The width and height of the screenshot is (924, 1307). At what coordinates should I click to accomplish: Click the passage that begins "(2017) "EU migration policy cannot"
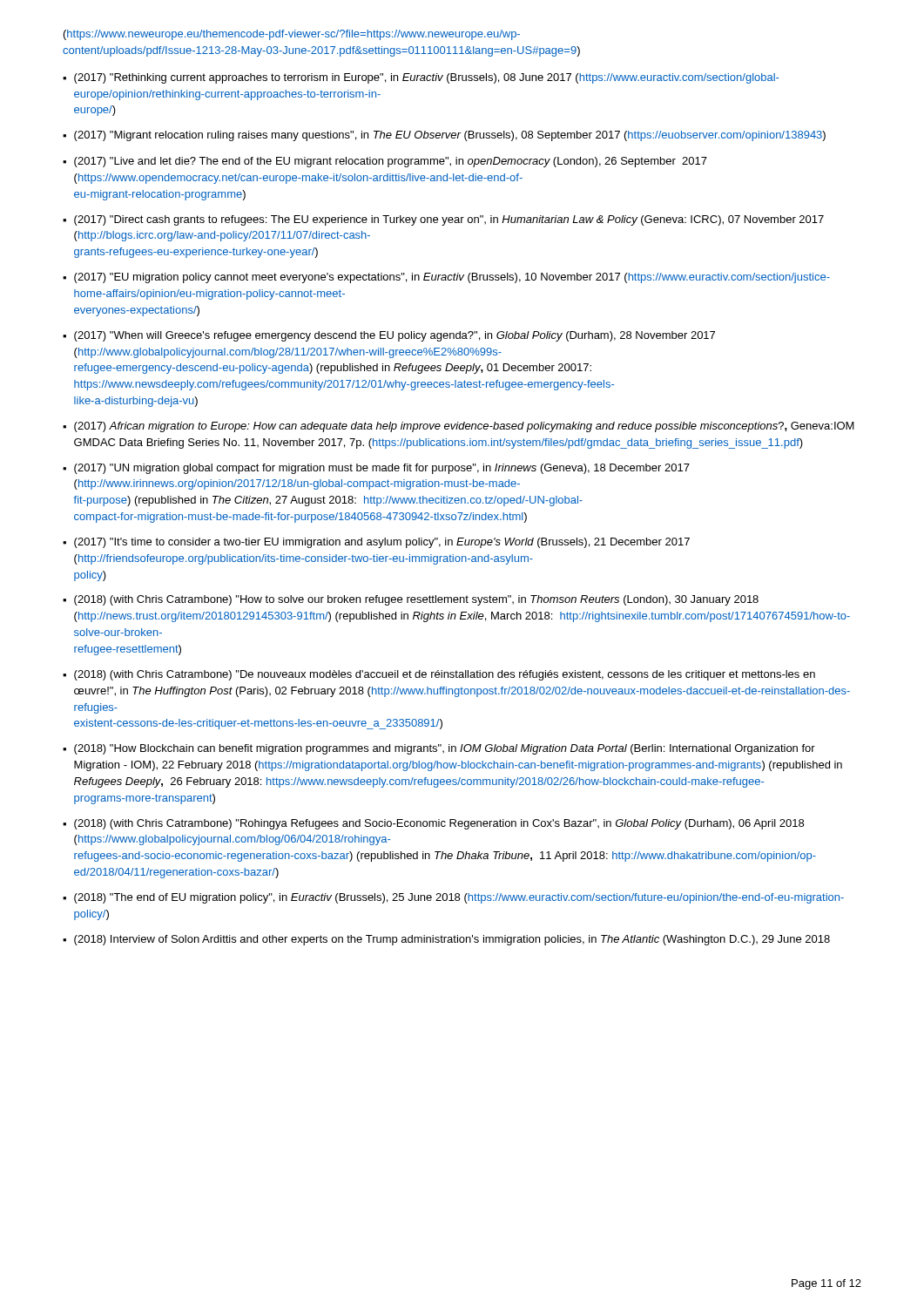click(467, 294)
